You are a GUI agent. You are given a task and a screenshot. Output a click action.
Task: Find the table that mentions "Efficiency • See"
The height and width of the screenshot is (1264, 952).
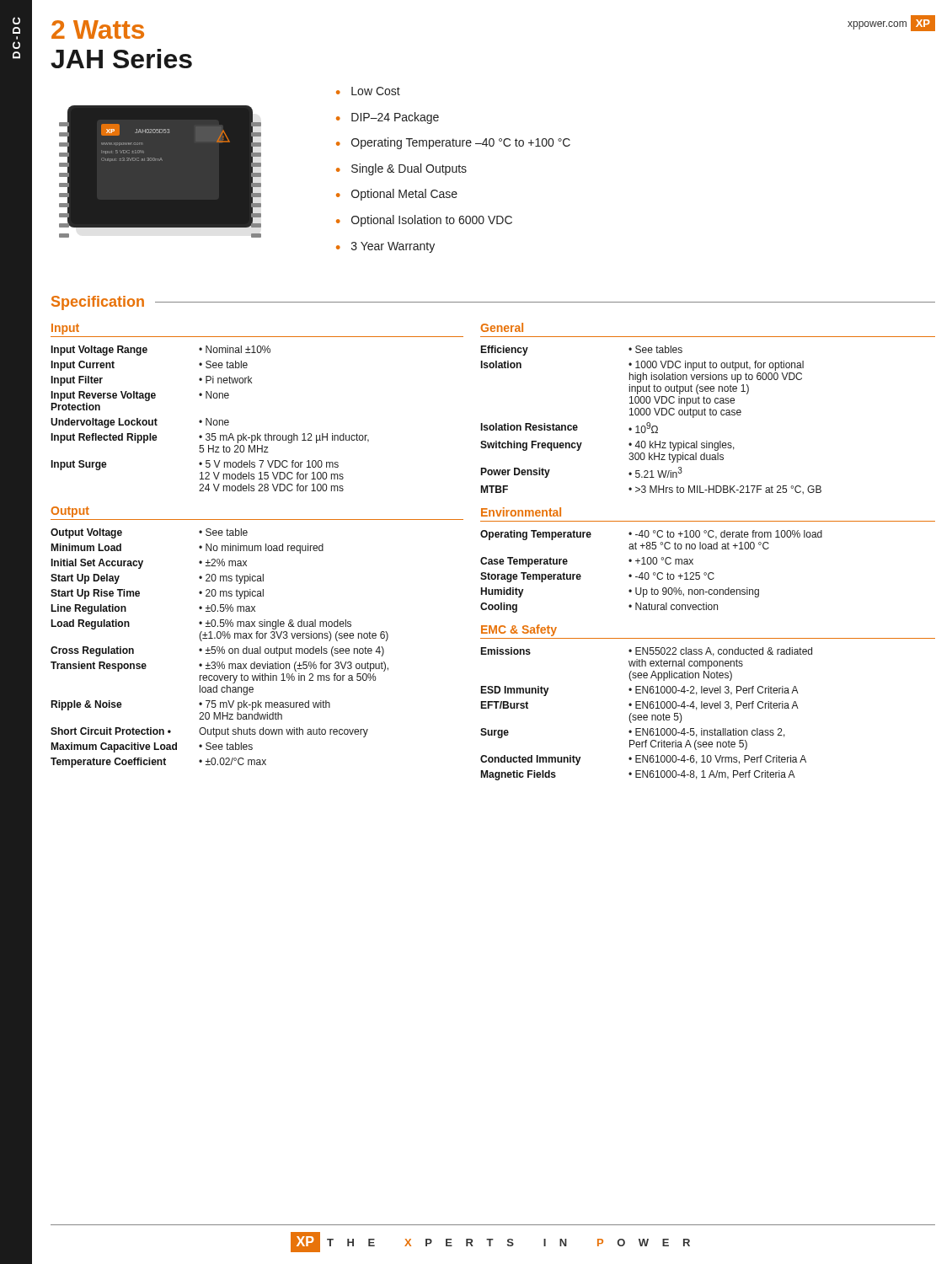coord(708,420)
